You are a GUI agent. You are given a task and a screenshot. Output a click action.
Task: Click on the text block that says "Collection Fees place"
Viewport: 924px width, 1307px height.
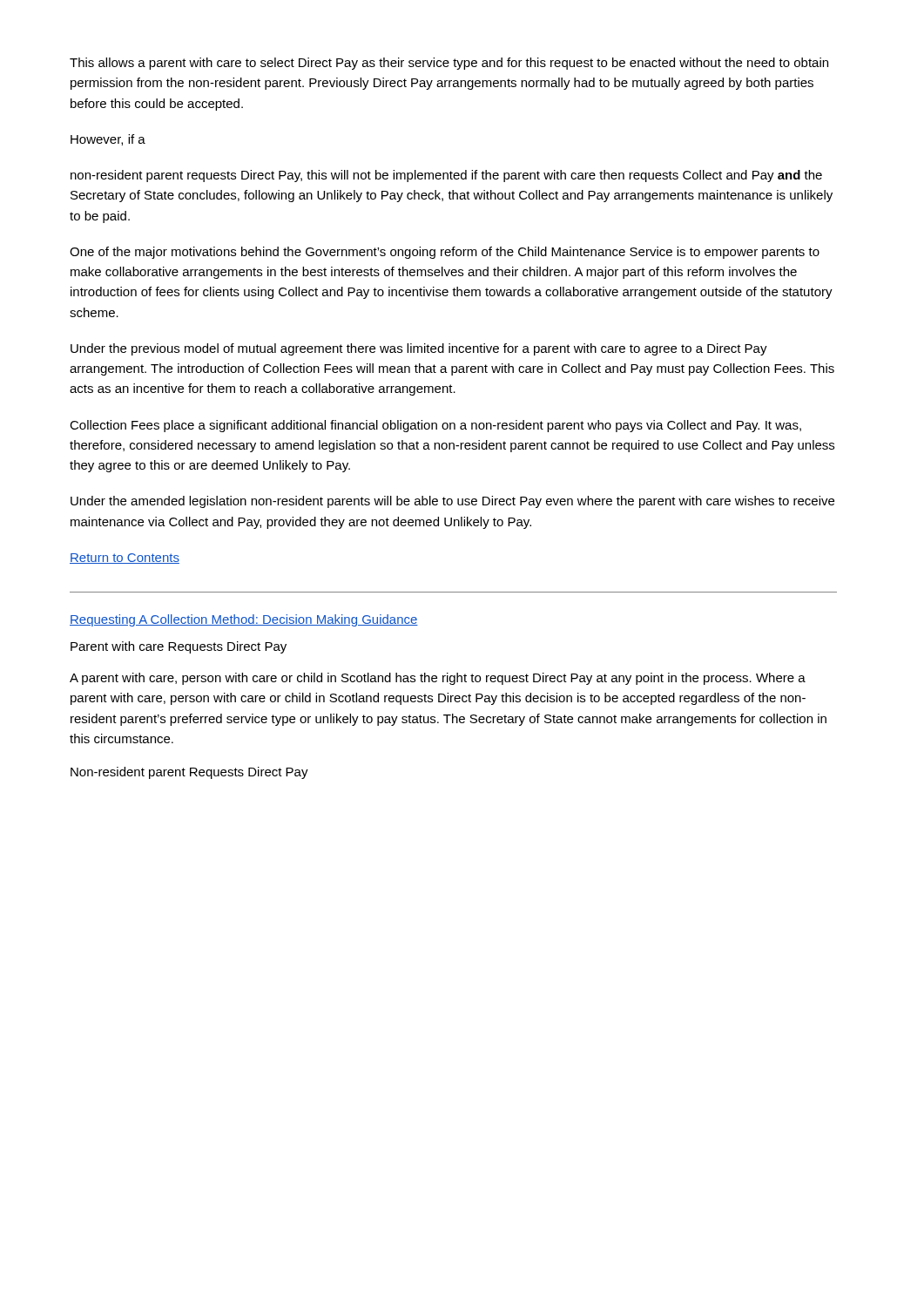pos(452,445)
